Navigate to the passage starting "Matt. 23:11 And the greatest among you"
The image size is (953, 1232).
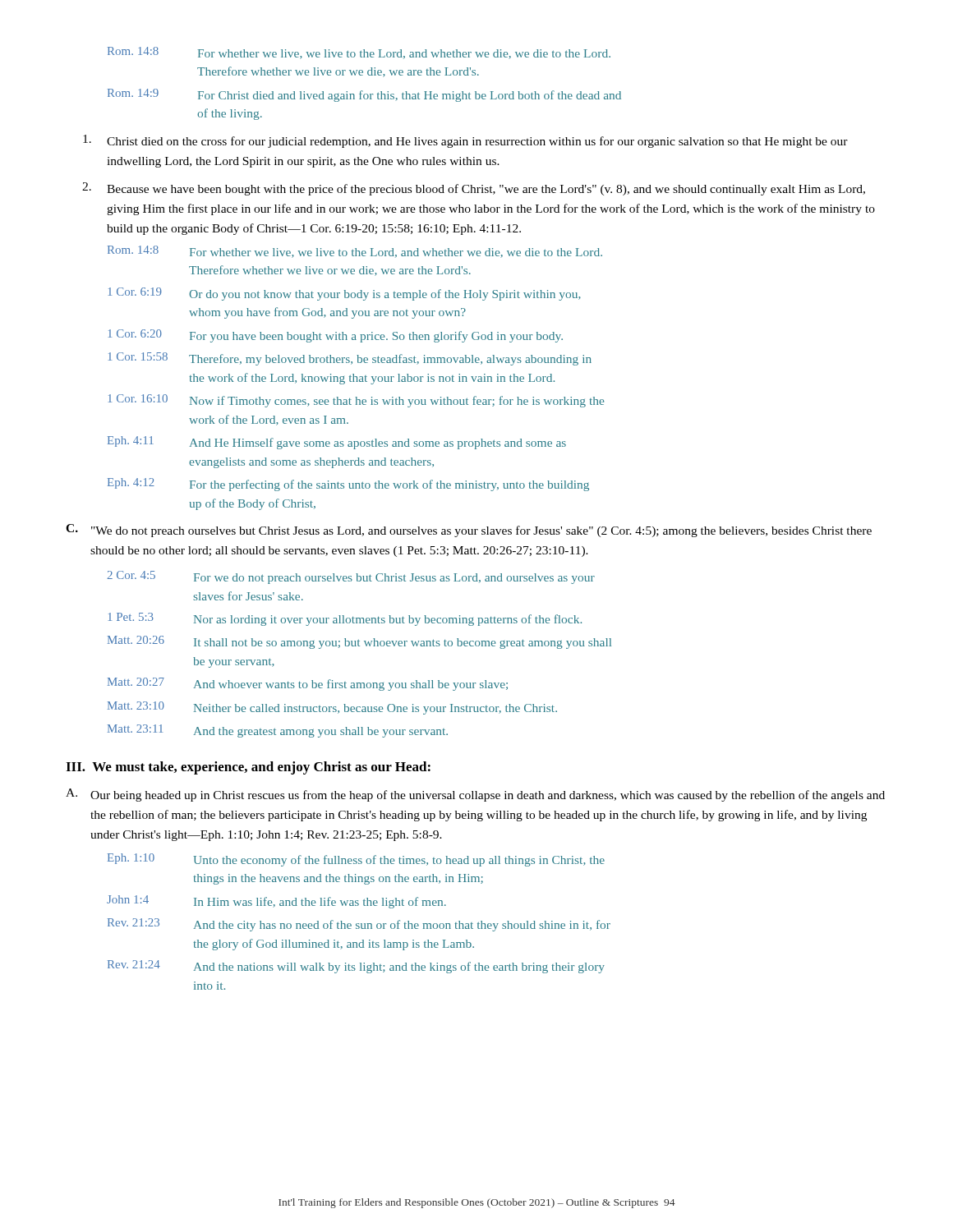tap(278, 731)
